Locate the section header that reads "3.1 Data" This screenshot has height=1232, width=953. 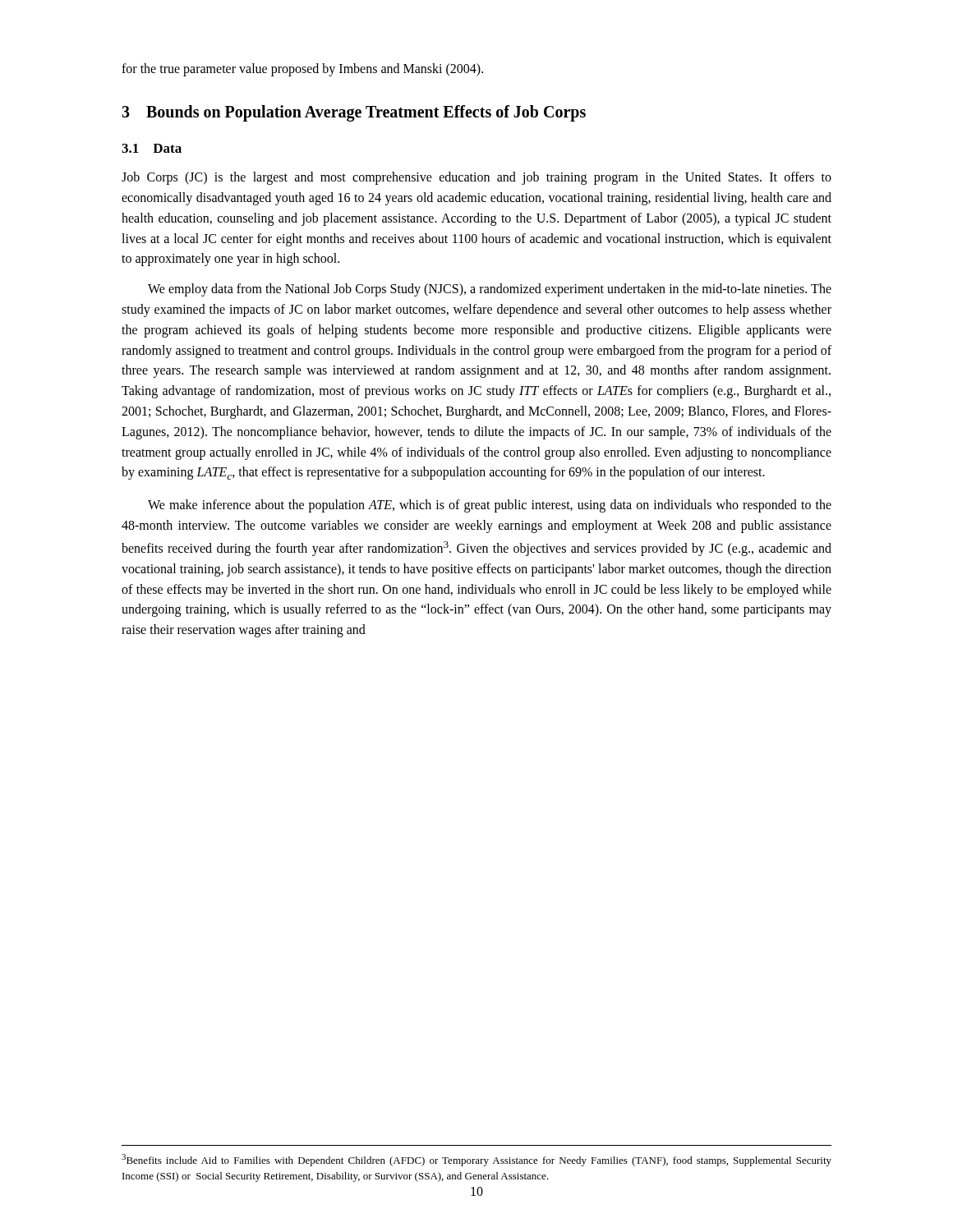(x=152, y=148)
